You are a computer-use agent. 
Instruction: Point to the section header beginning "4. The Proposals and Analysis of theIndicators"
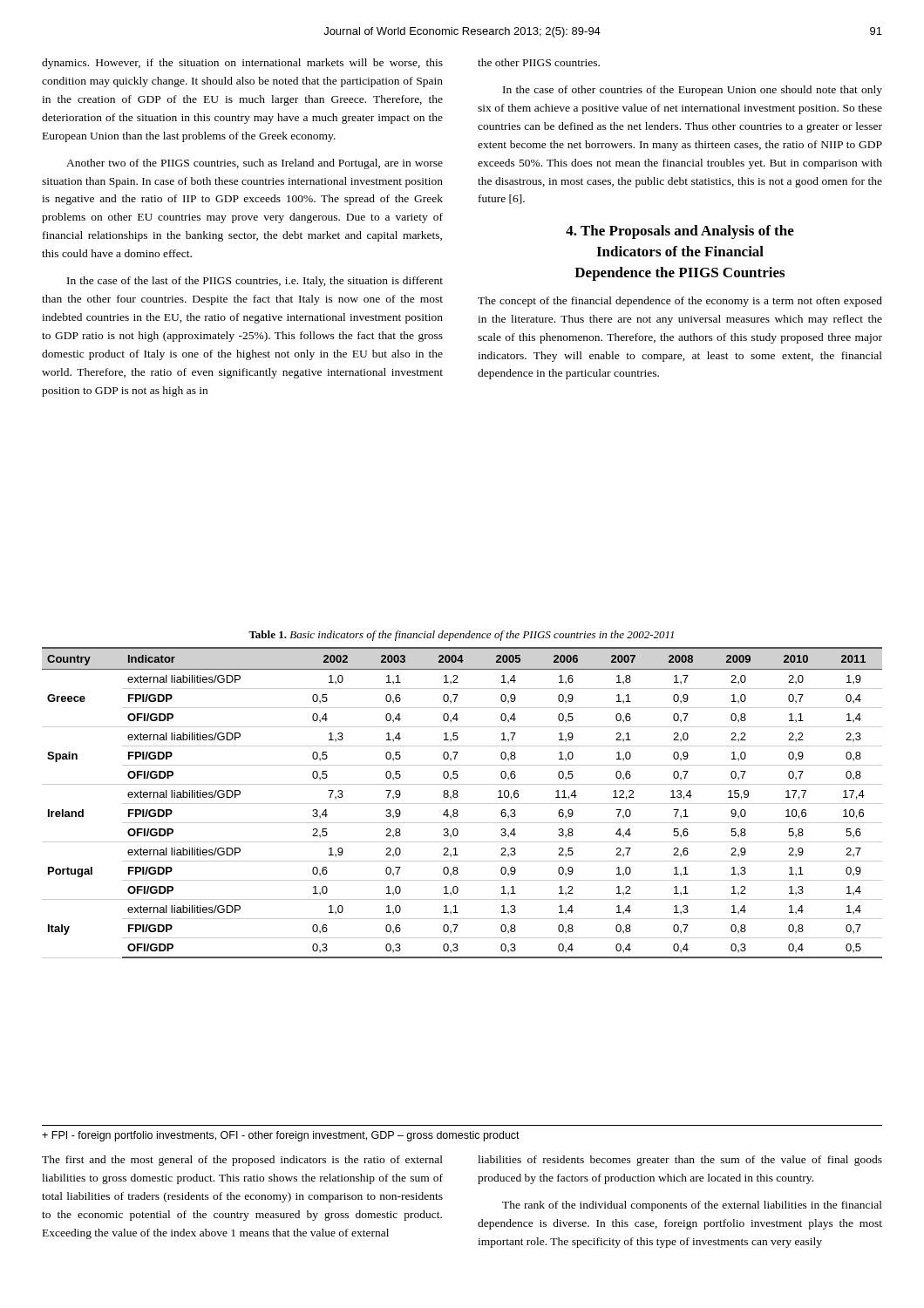click(x=680, y=252)
